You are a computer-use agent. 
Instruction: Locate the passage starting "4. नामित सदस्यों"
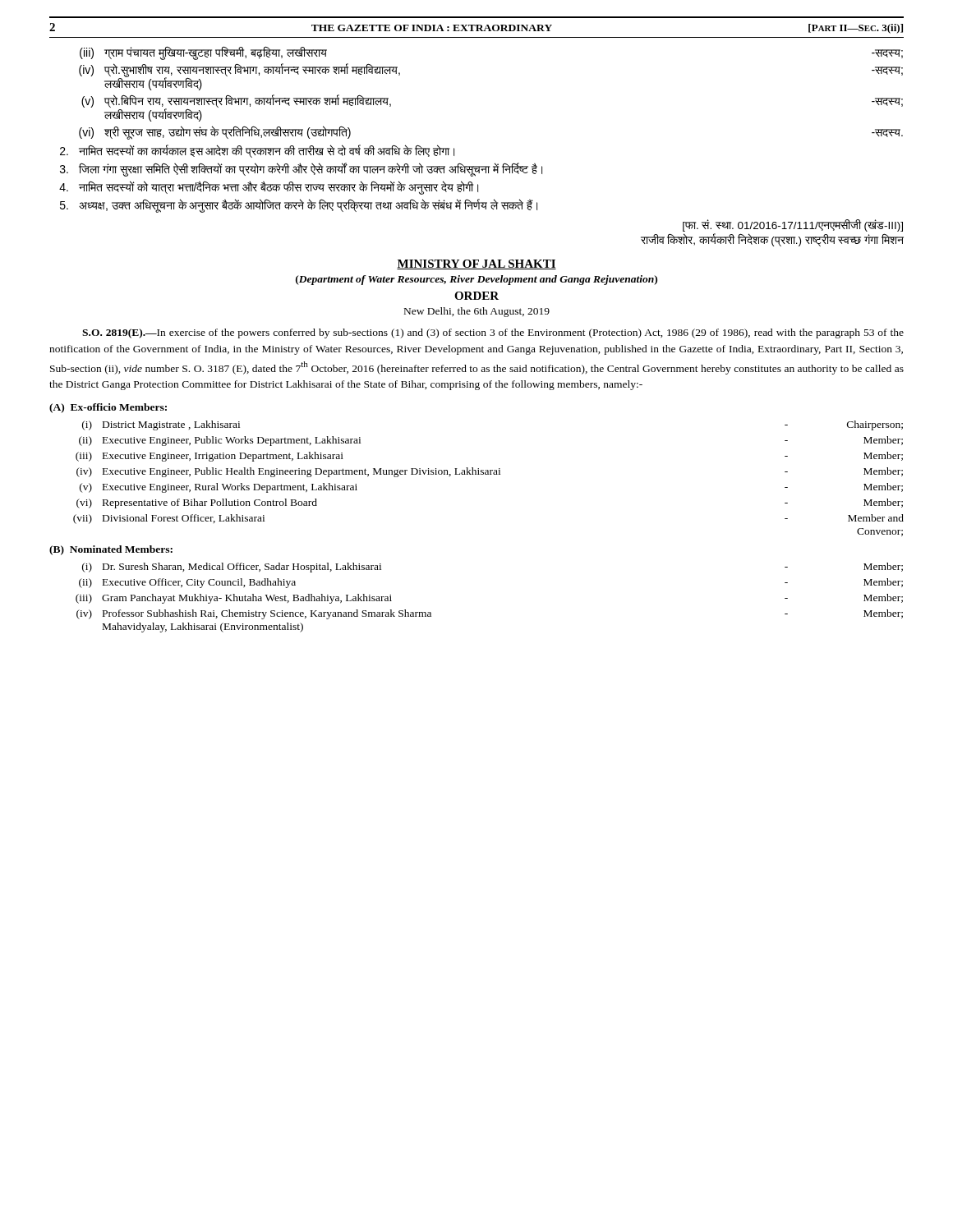point(476,188)
